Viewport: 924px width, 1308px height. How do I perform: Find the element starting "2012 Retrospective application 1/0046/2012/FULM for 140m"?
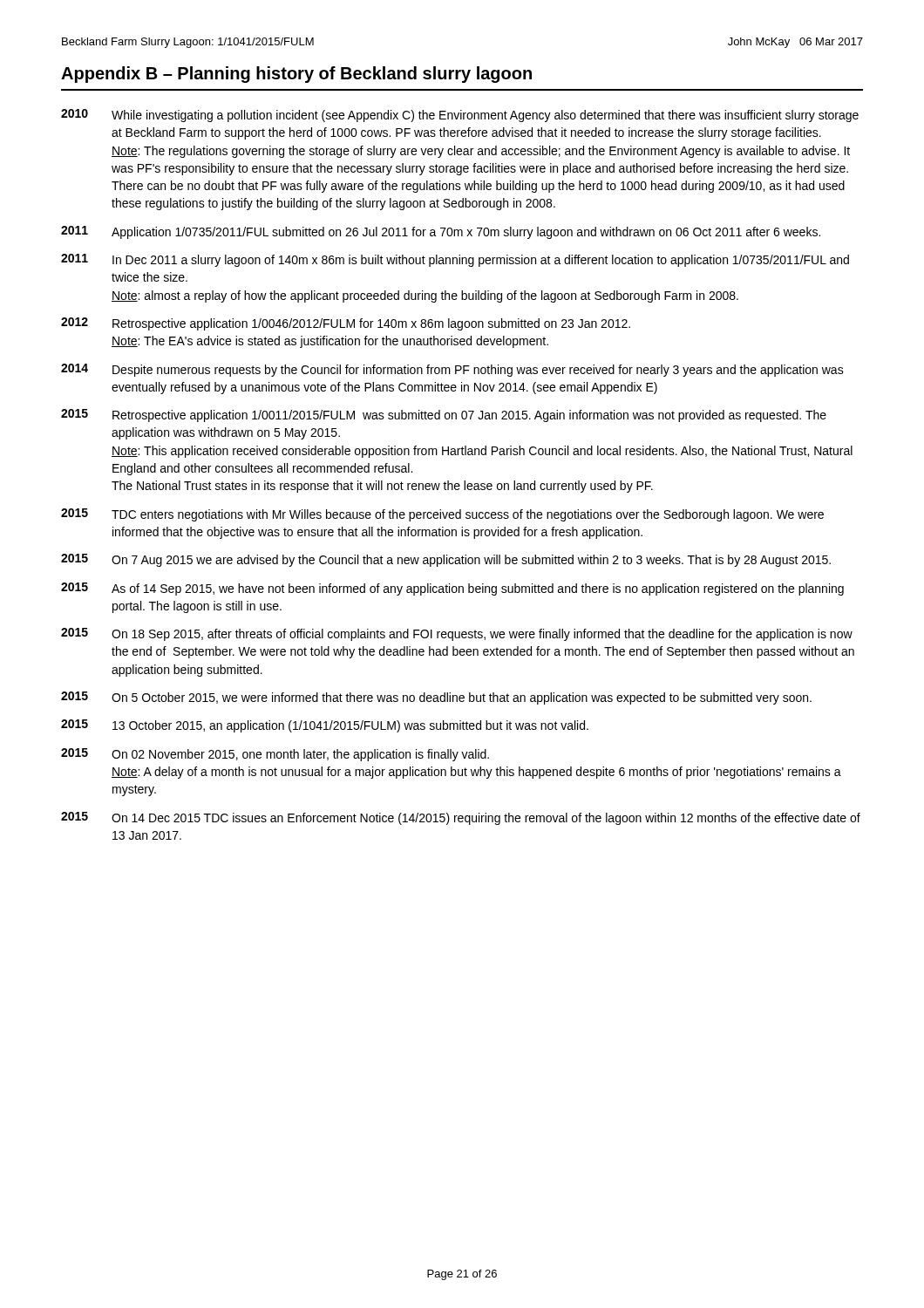pyautogui.click(x=462, y=332)
